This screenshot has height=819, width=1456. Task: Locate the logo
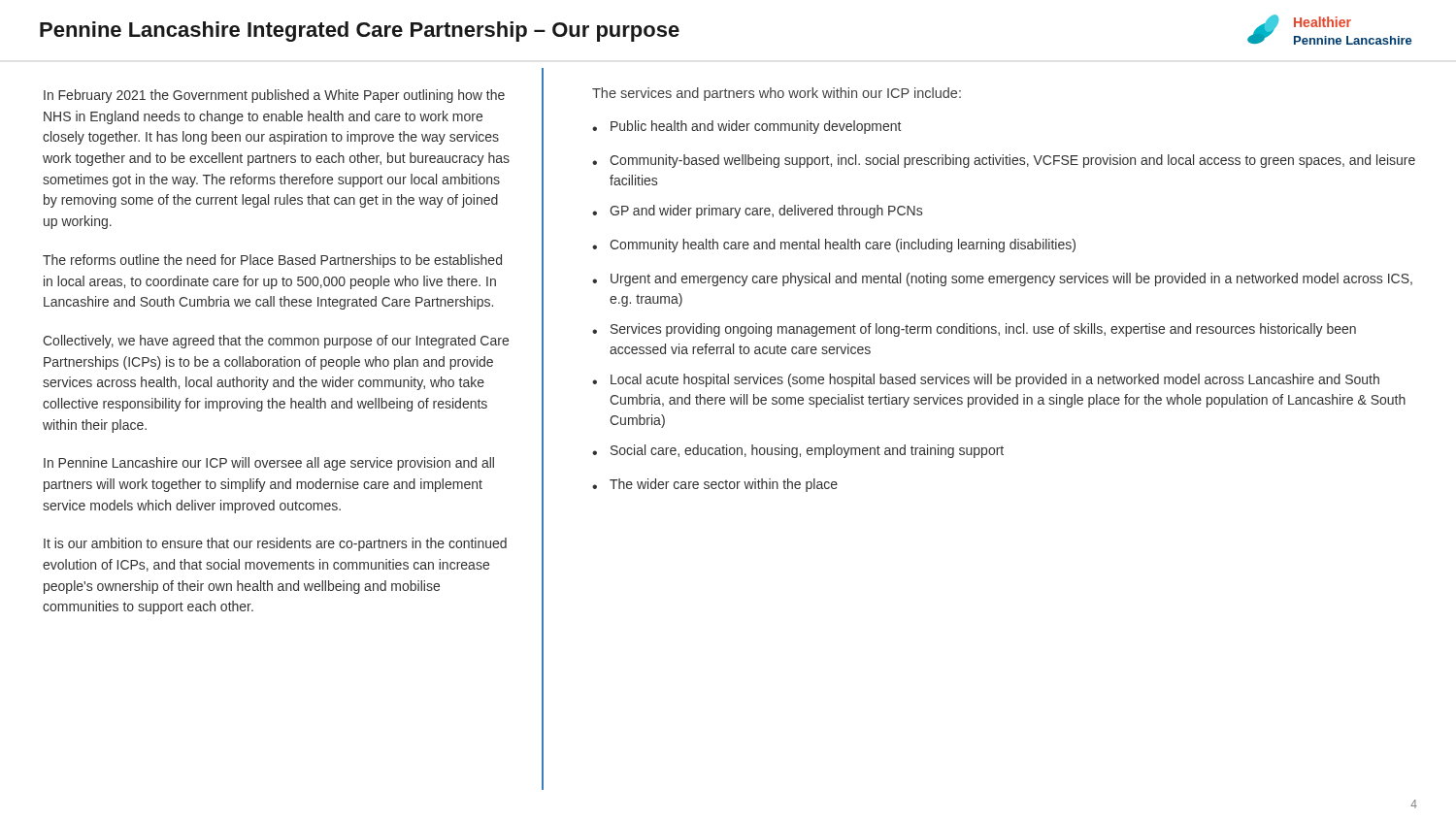tap(1330, 33)
